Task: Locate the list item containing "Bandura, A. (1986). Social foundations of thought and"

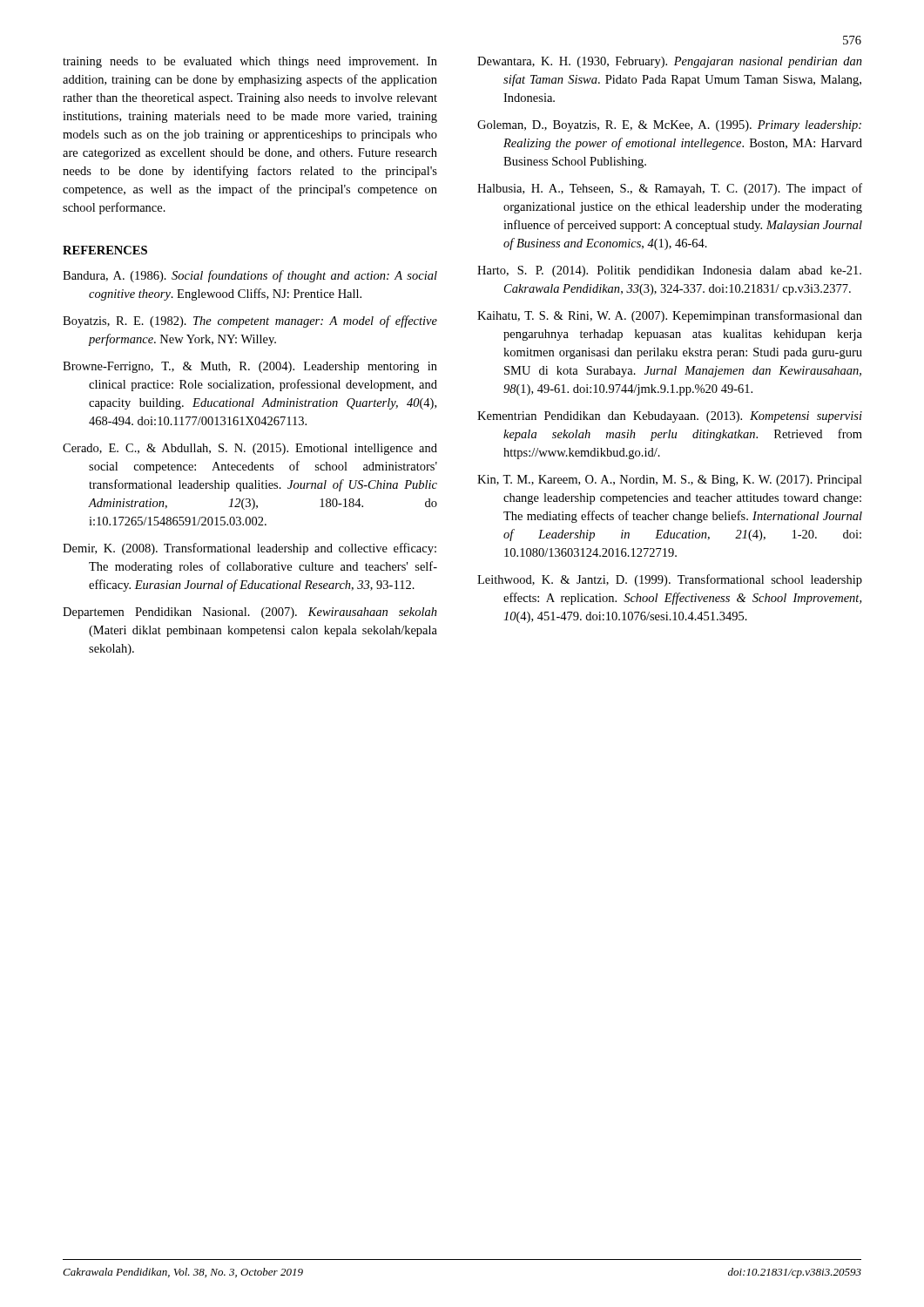Action: click(x=250, y=285)
